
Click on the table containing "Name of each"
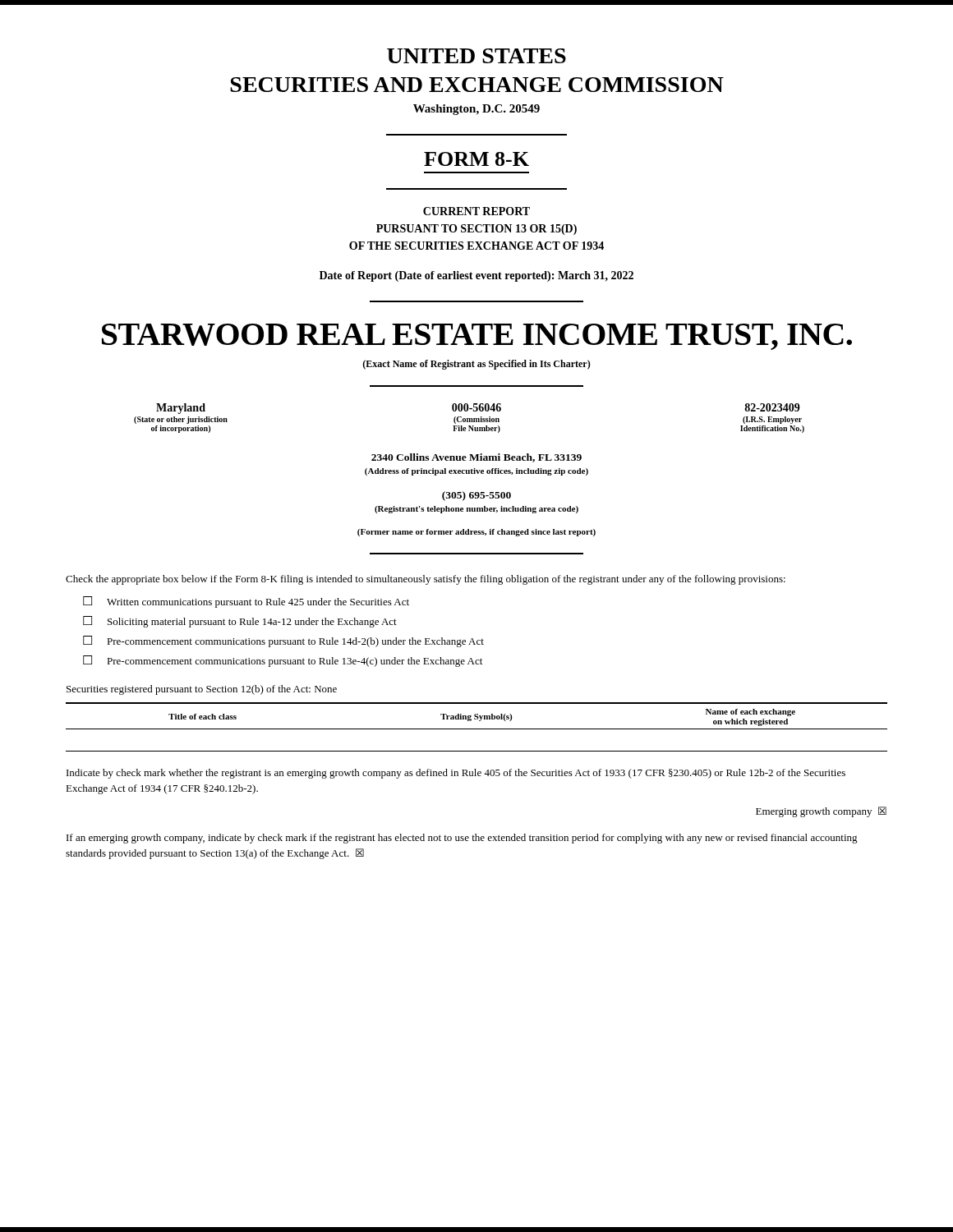tap(476, 727)
